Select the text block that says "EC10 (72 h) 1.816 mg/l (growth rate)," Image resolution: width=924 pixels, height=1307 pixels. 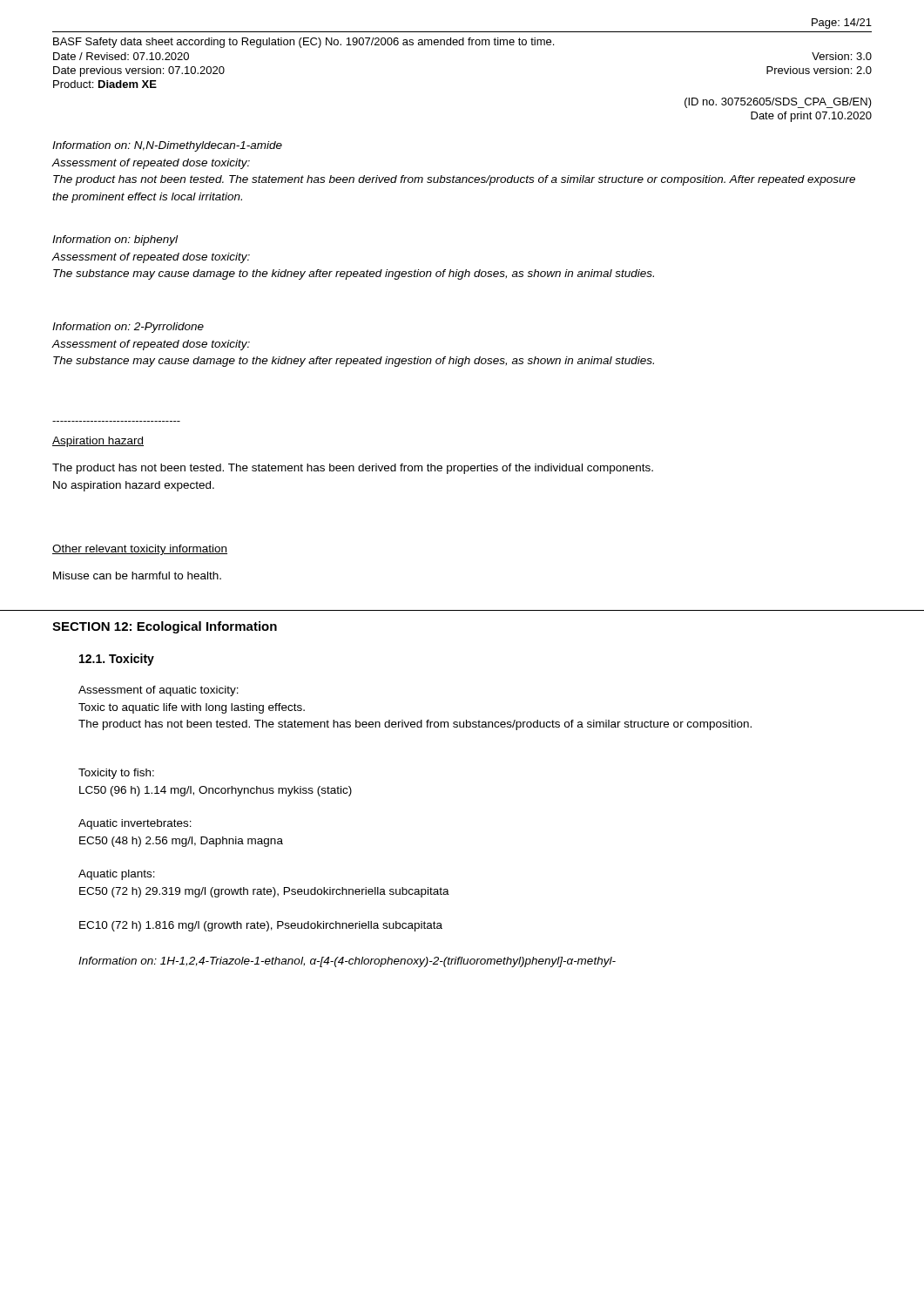[260, 925]
